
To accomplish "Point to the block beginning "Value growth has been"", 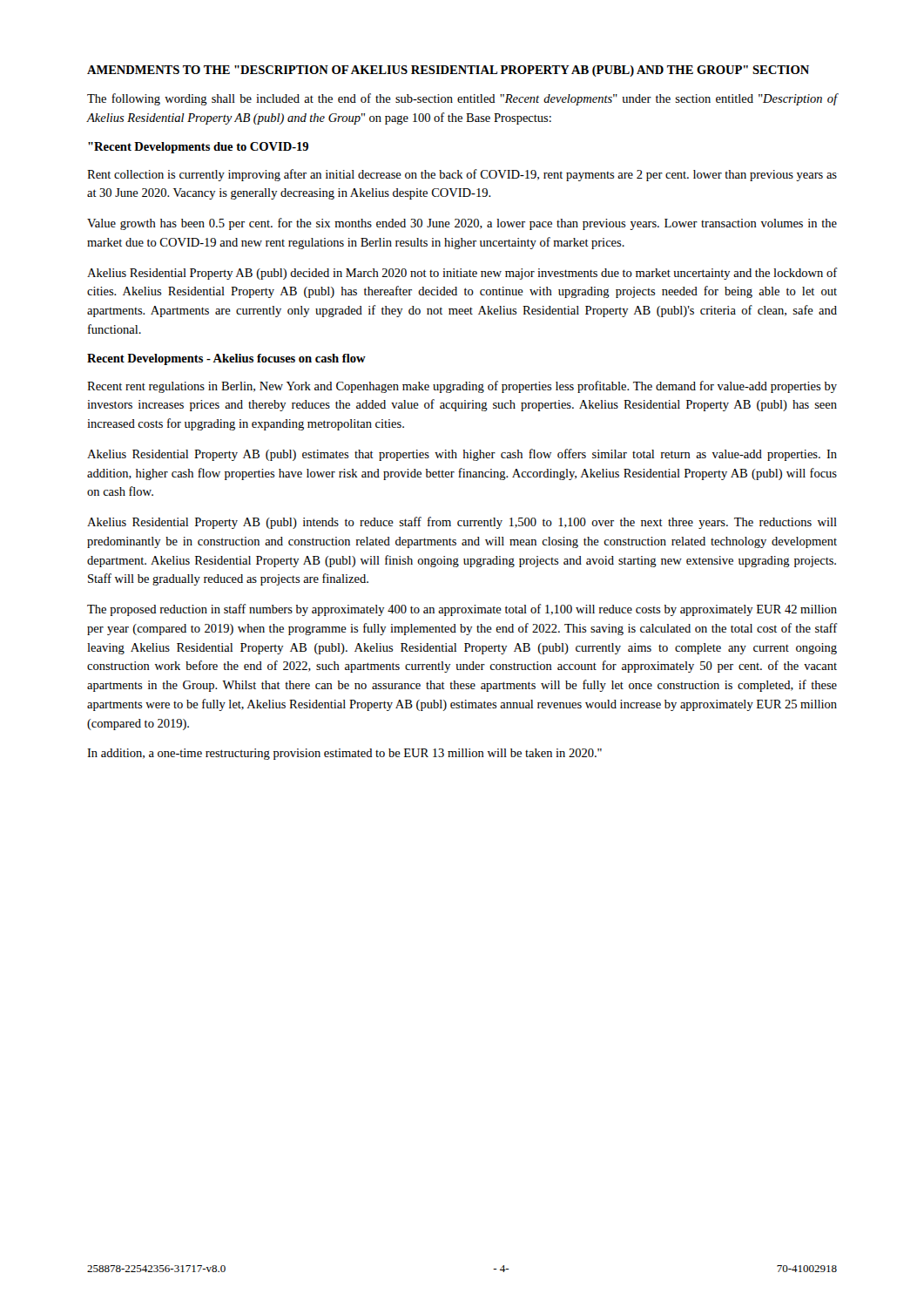I will pos(462,233).
